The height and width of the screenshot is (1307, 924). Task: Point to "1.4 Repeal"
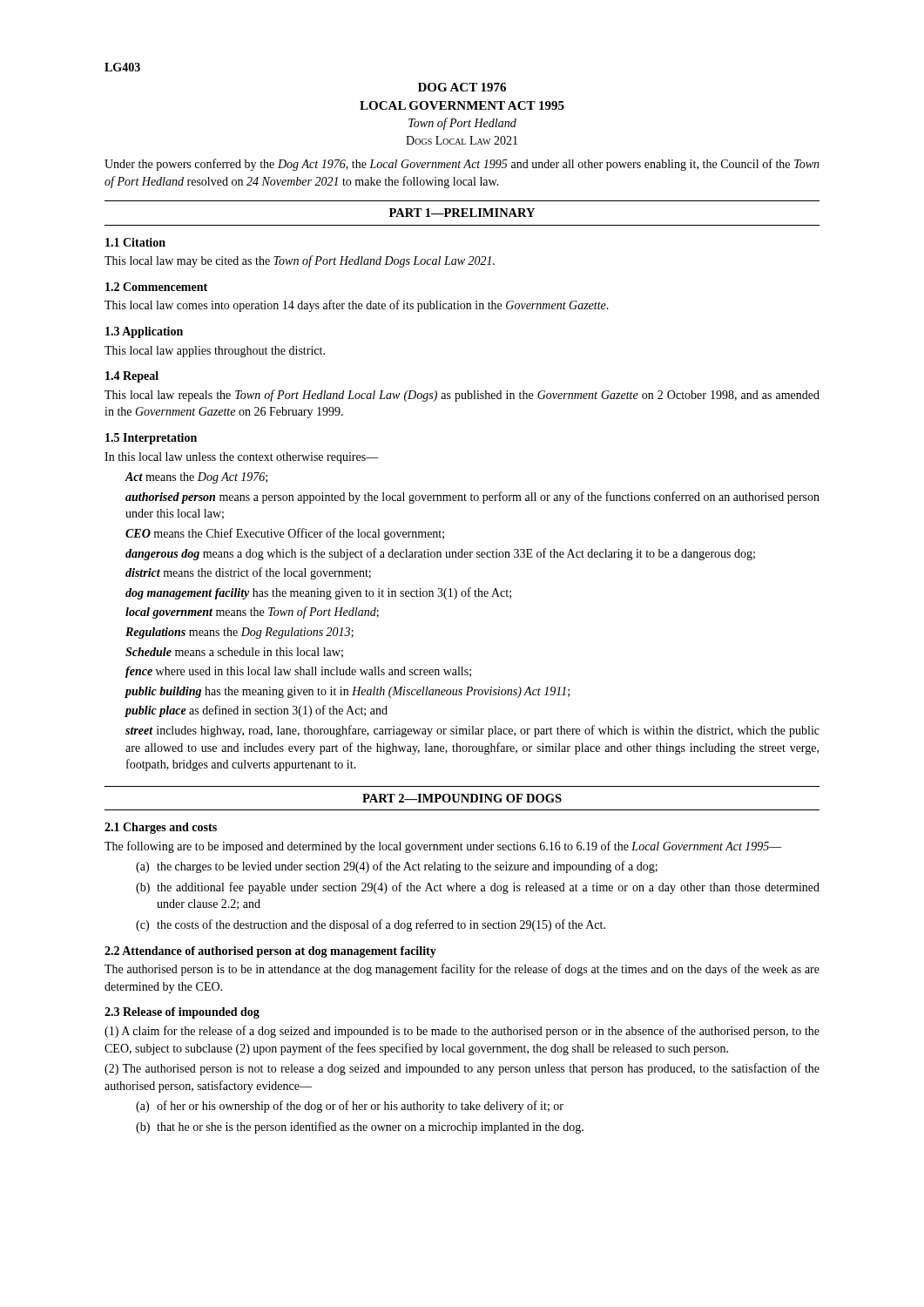pos(132,376)
